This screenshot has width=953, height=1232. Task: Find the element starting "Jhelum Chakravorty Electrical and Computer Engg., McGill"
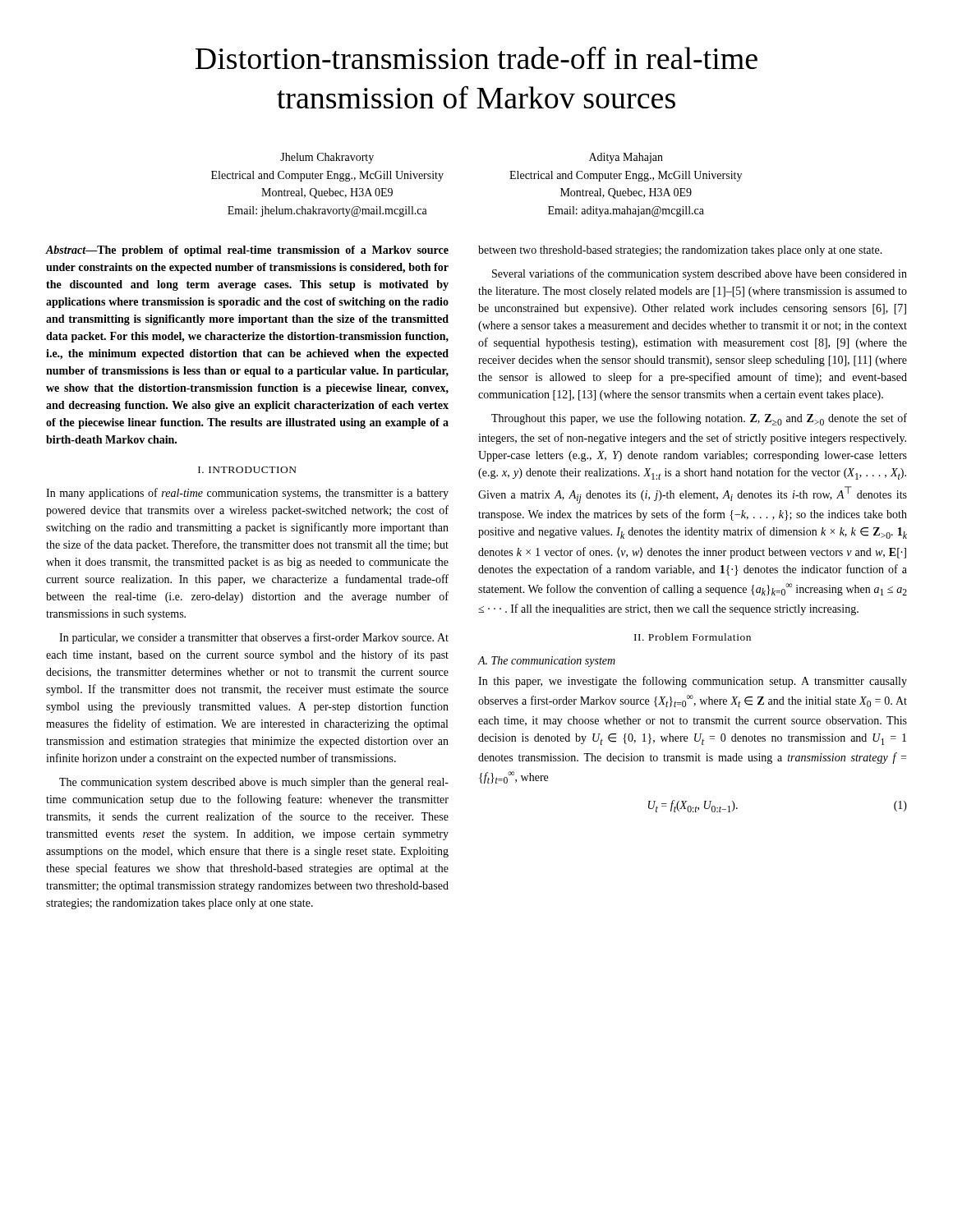point(327,184)
